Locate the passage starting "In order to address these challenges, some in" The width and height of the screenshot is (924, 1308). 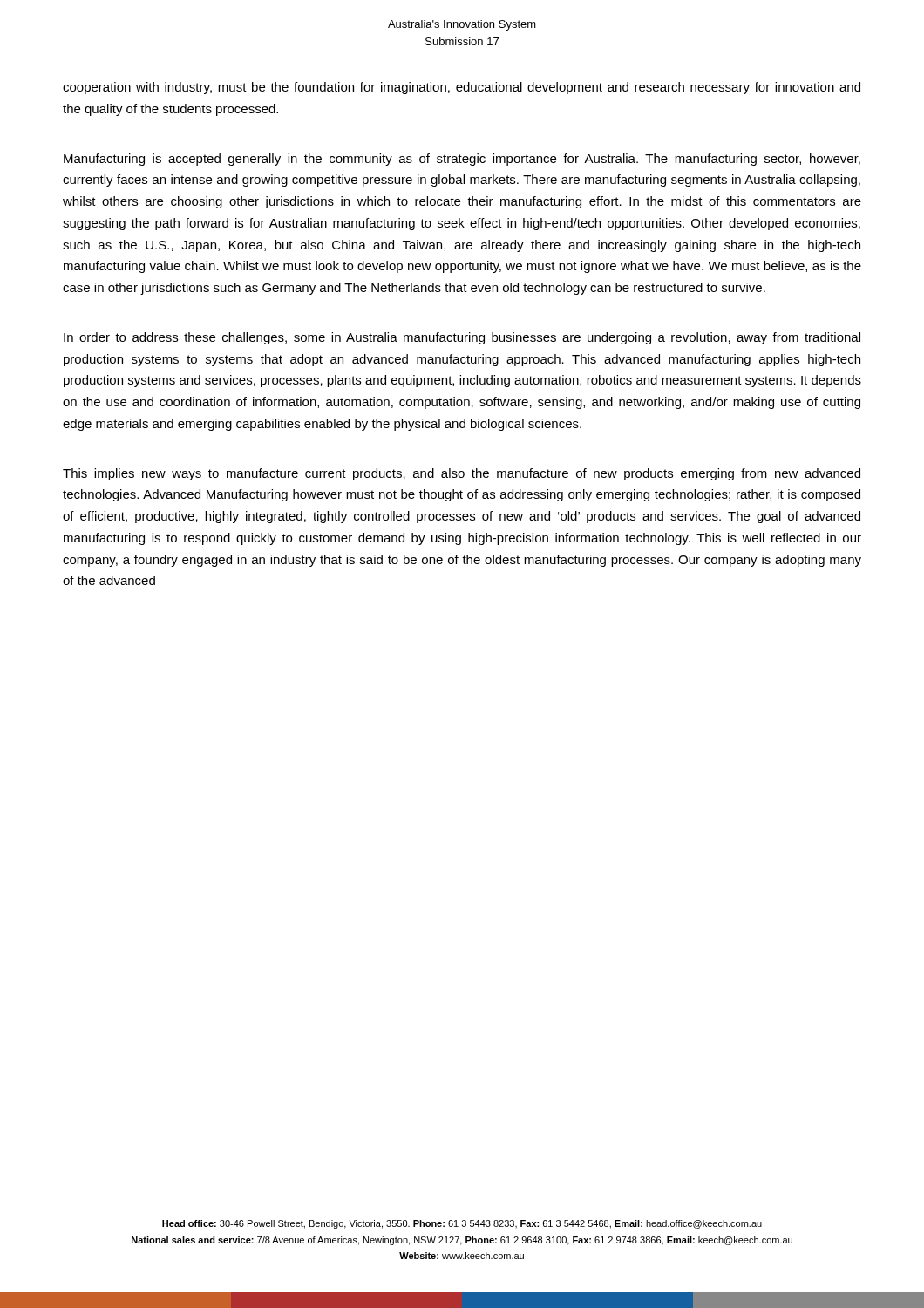point(462,380)
